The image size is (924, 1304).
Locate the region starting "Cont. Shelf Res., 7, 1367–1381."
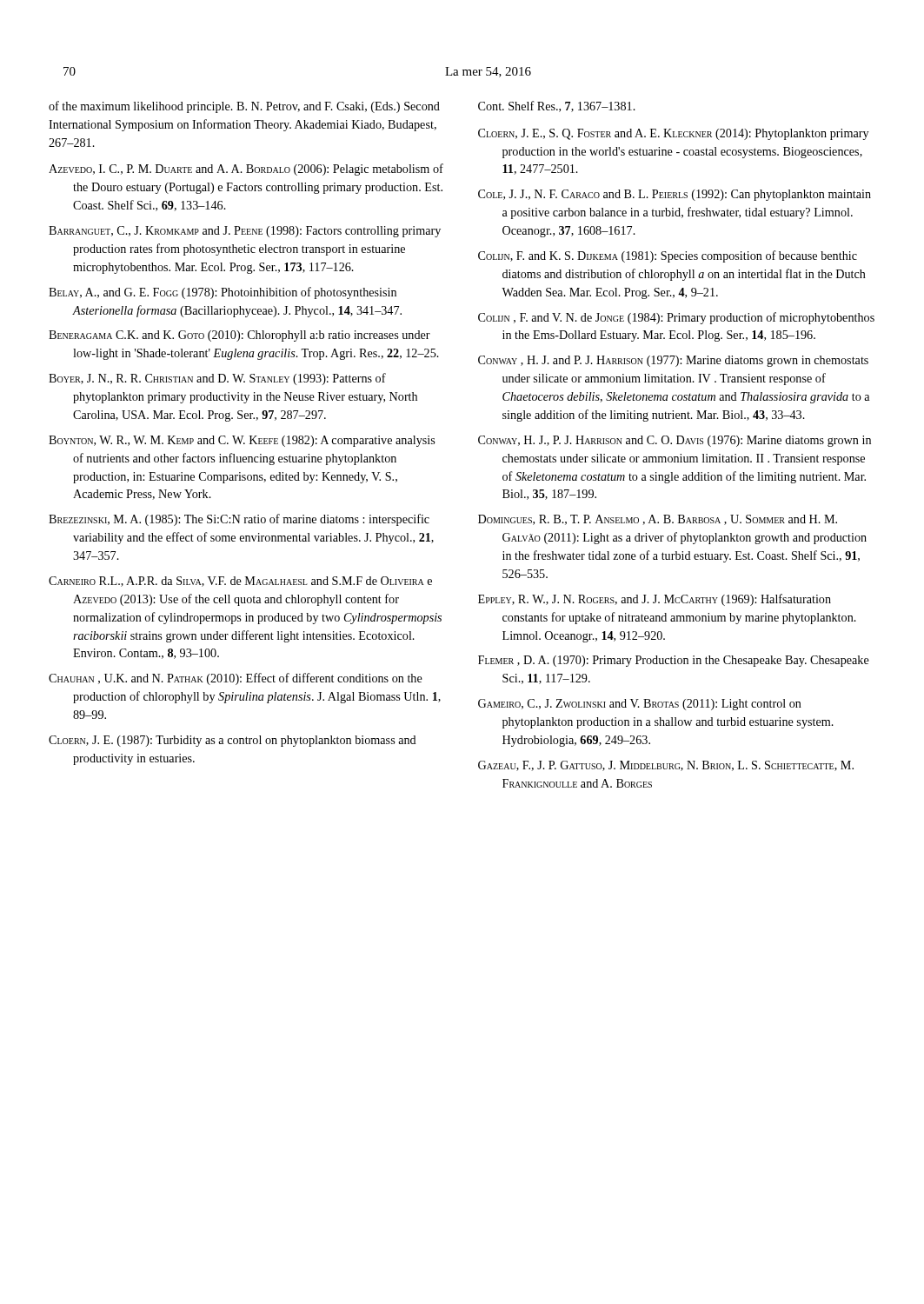pos(557,106)
